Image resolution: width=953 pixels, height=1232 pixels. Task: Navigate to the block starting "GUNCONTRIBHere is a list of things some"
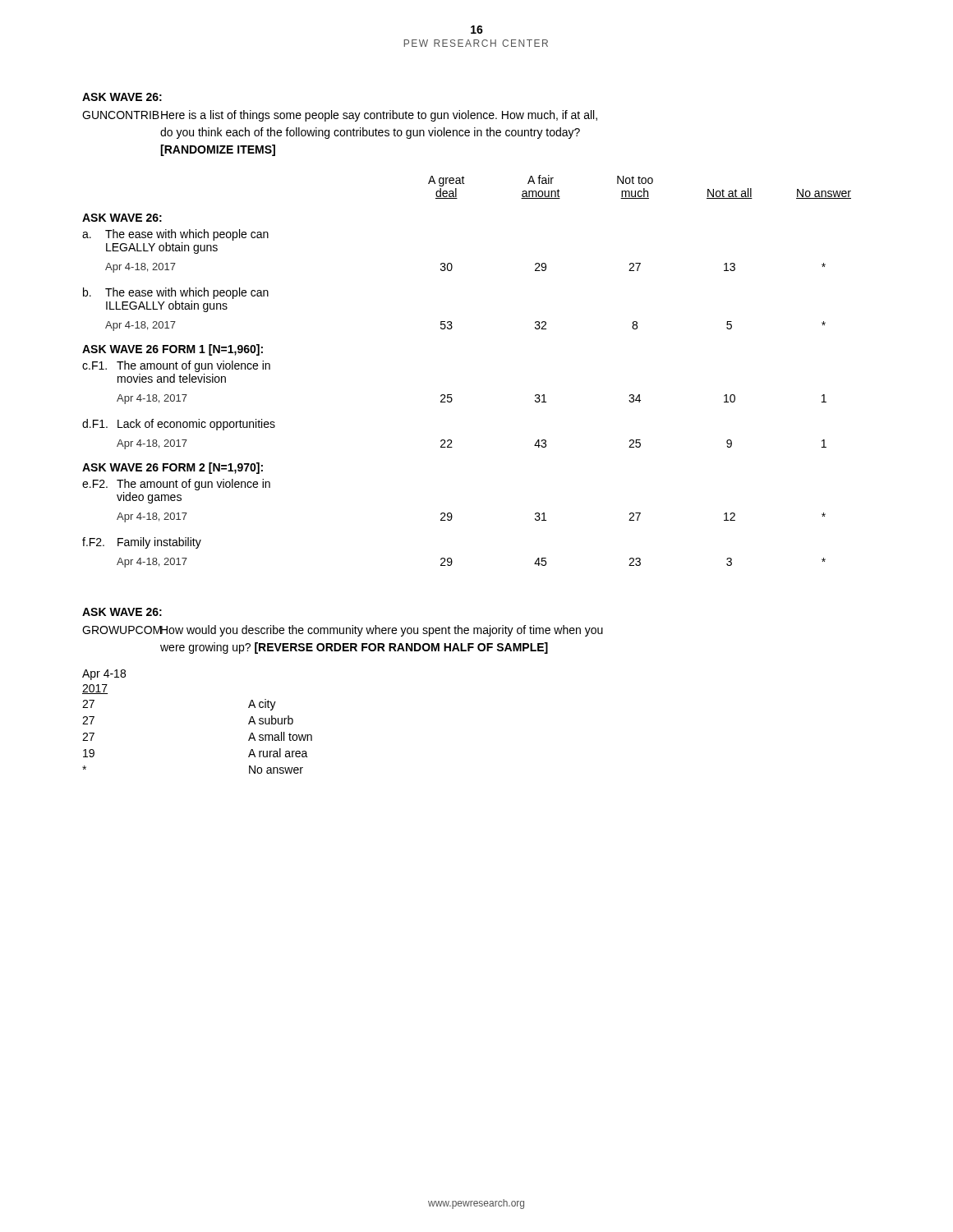pyautogui.click(x=454, y=133)
